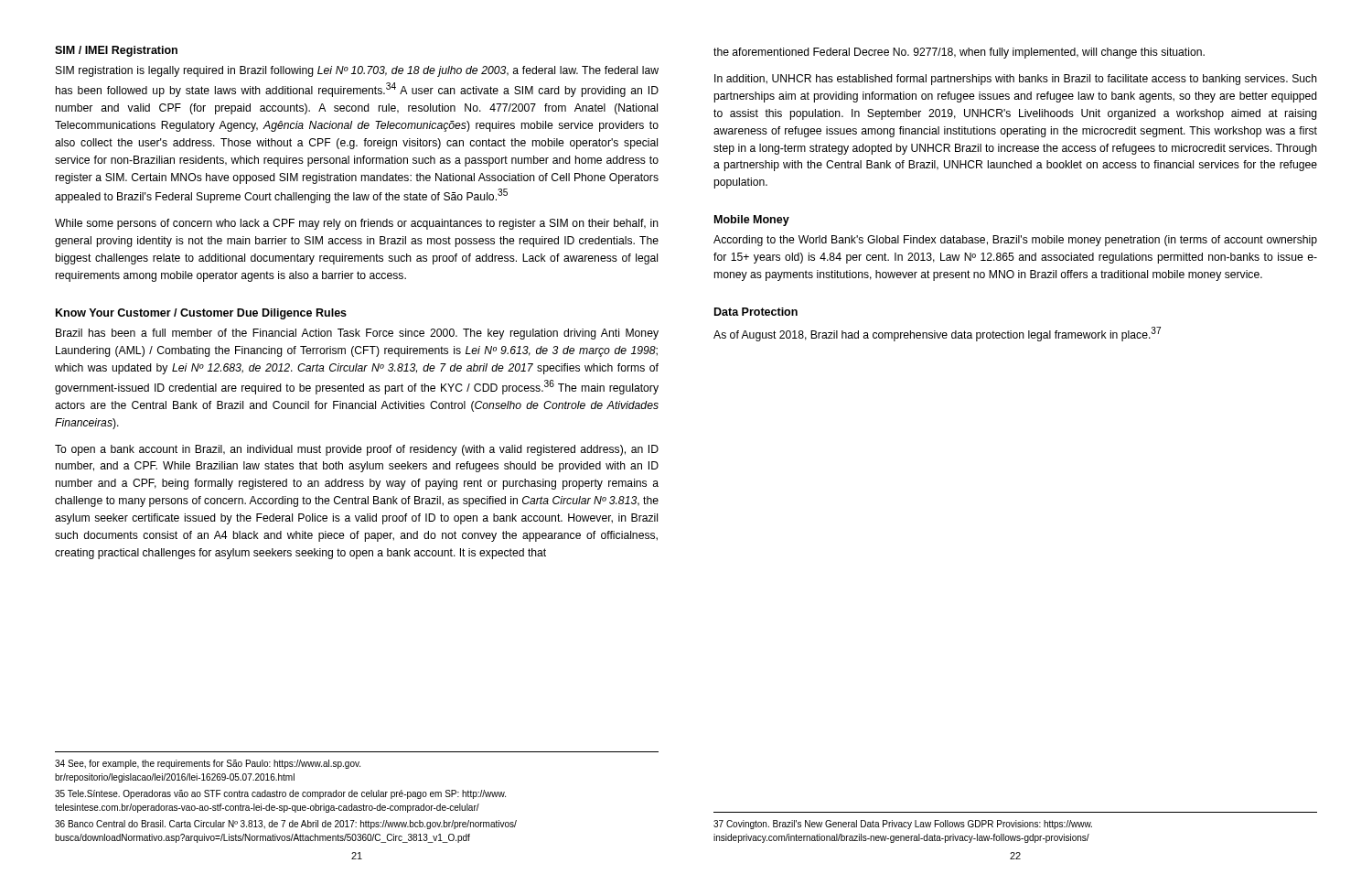
Task: Find the region starting "SIM / IMEI Registration"
Action: tap(116, 50)
